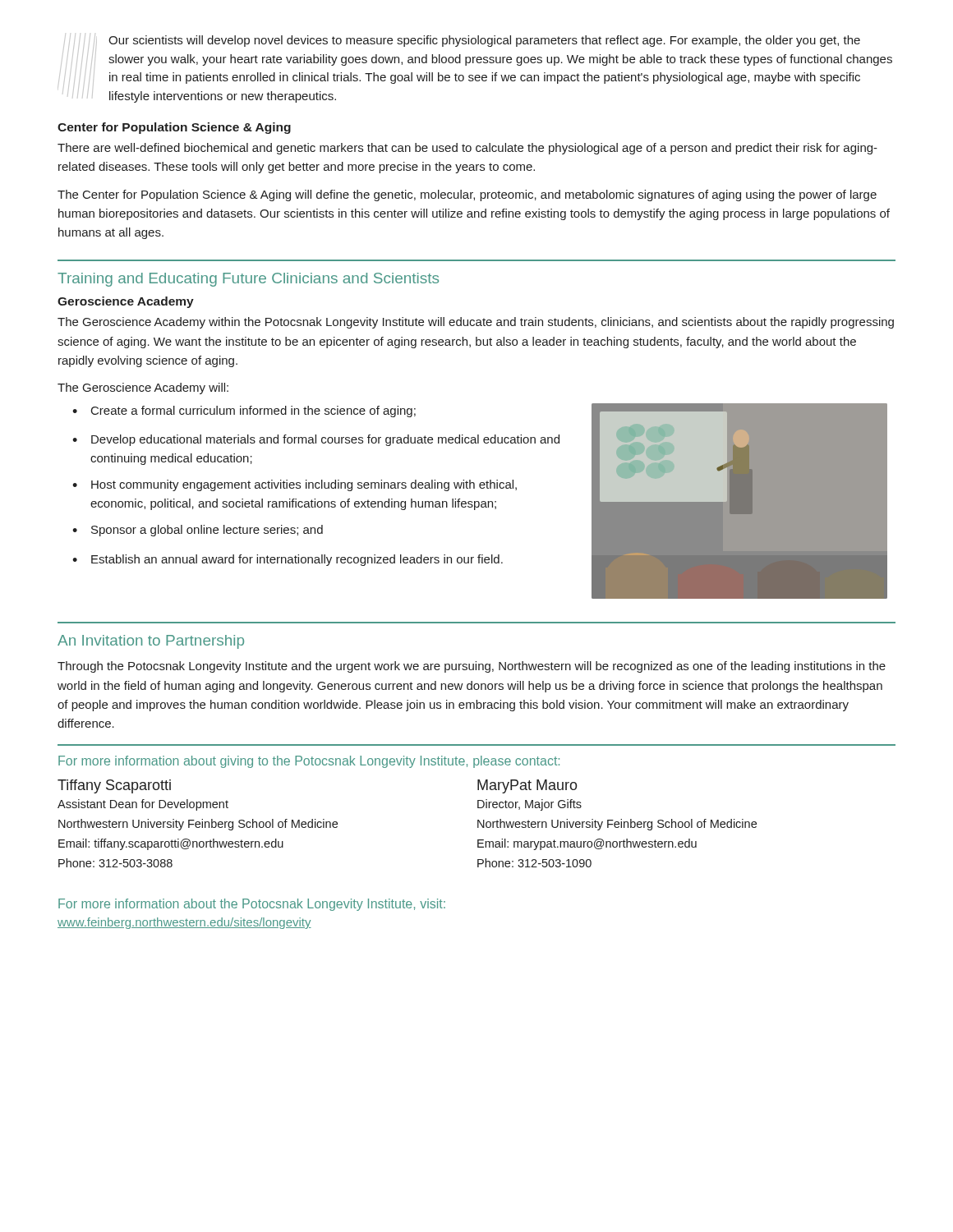The width and height of the screenshot is (953, 1232).
Task: Select the text block with the text "MaryPat Mauro Director, Major Gifts Northwestern"
Action: pos(686,826)
